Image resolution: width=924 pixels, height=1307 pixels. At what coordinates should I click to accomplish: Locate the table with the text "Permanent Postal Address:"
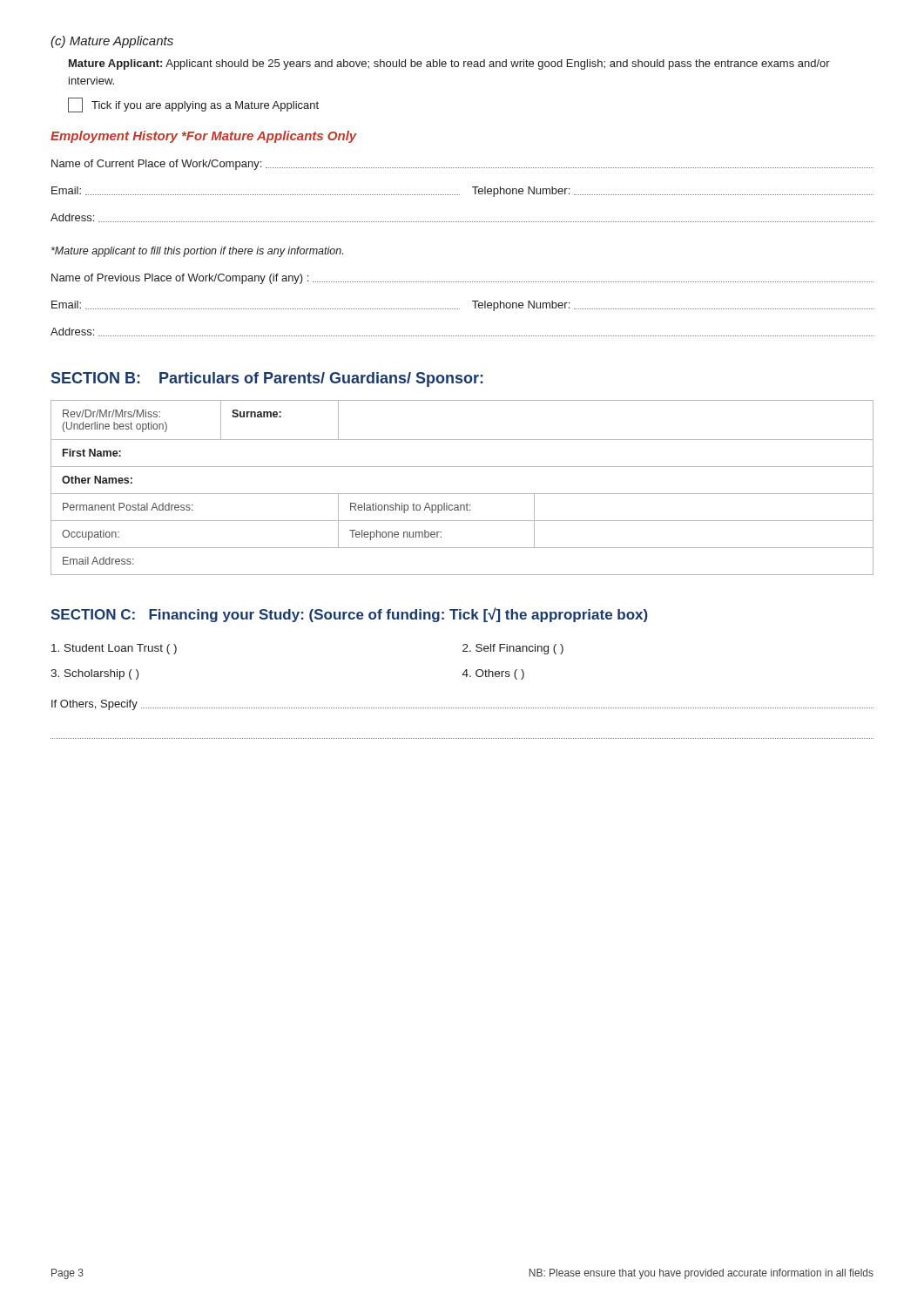(462, 488)
